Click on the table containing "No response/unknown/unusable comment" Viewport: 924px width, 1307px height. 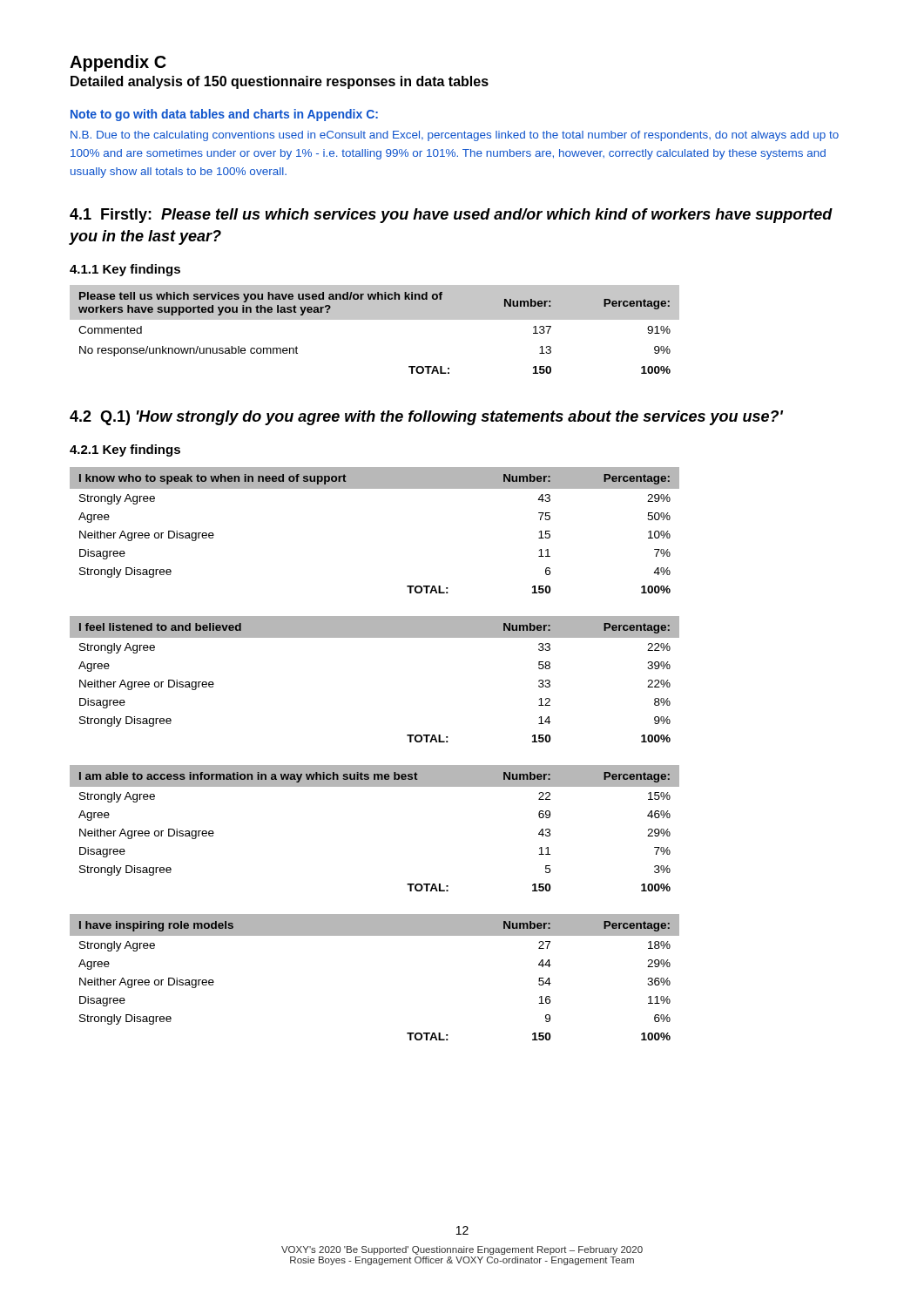(x=462, y=333)
